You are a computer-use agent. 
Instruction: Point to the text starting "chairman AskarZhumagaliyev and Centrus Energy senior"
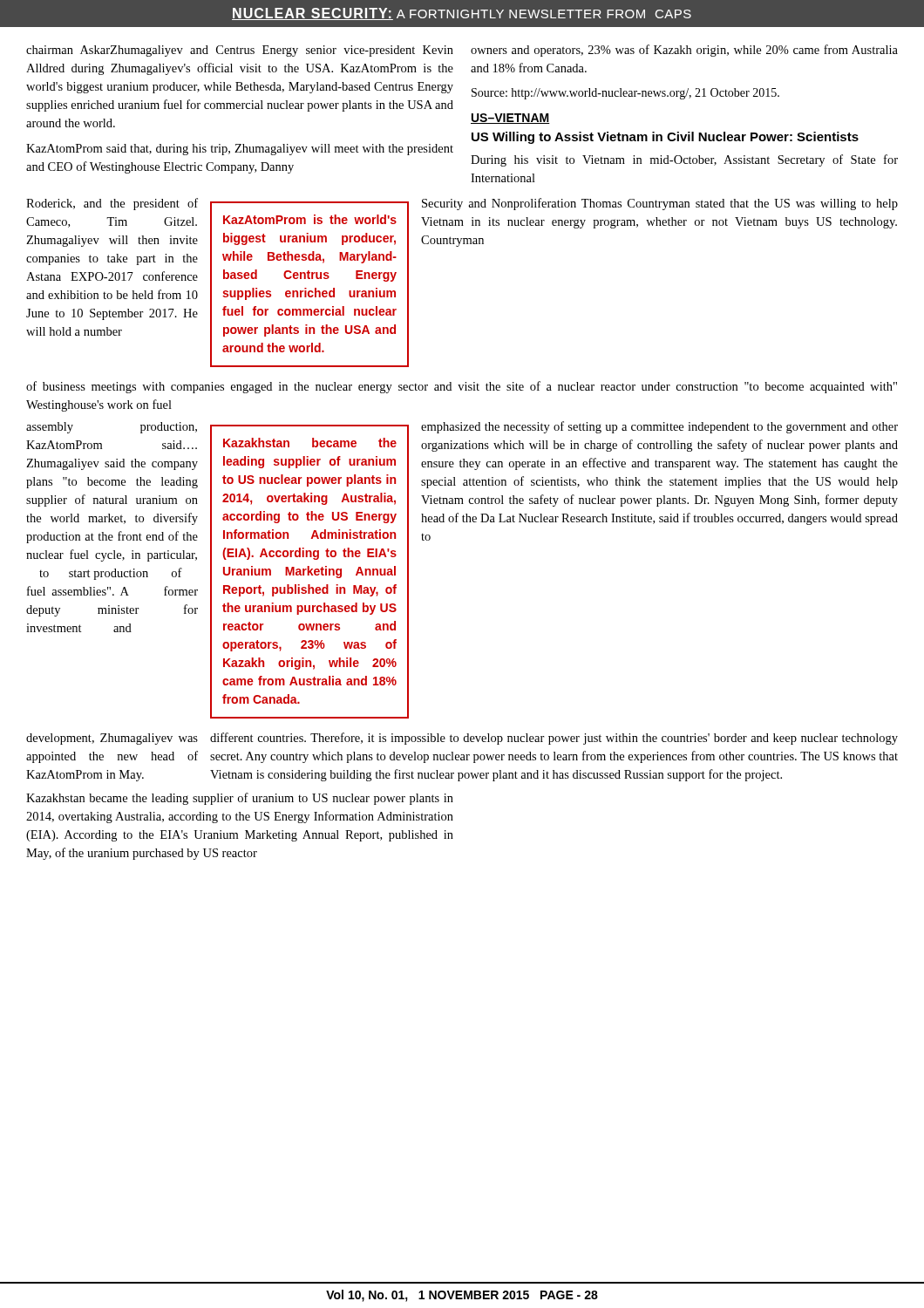tap(240, 86)
